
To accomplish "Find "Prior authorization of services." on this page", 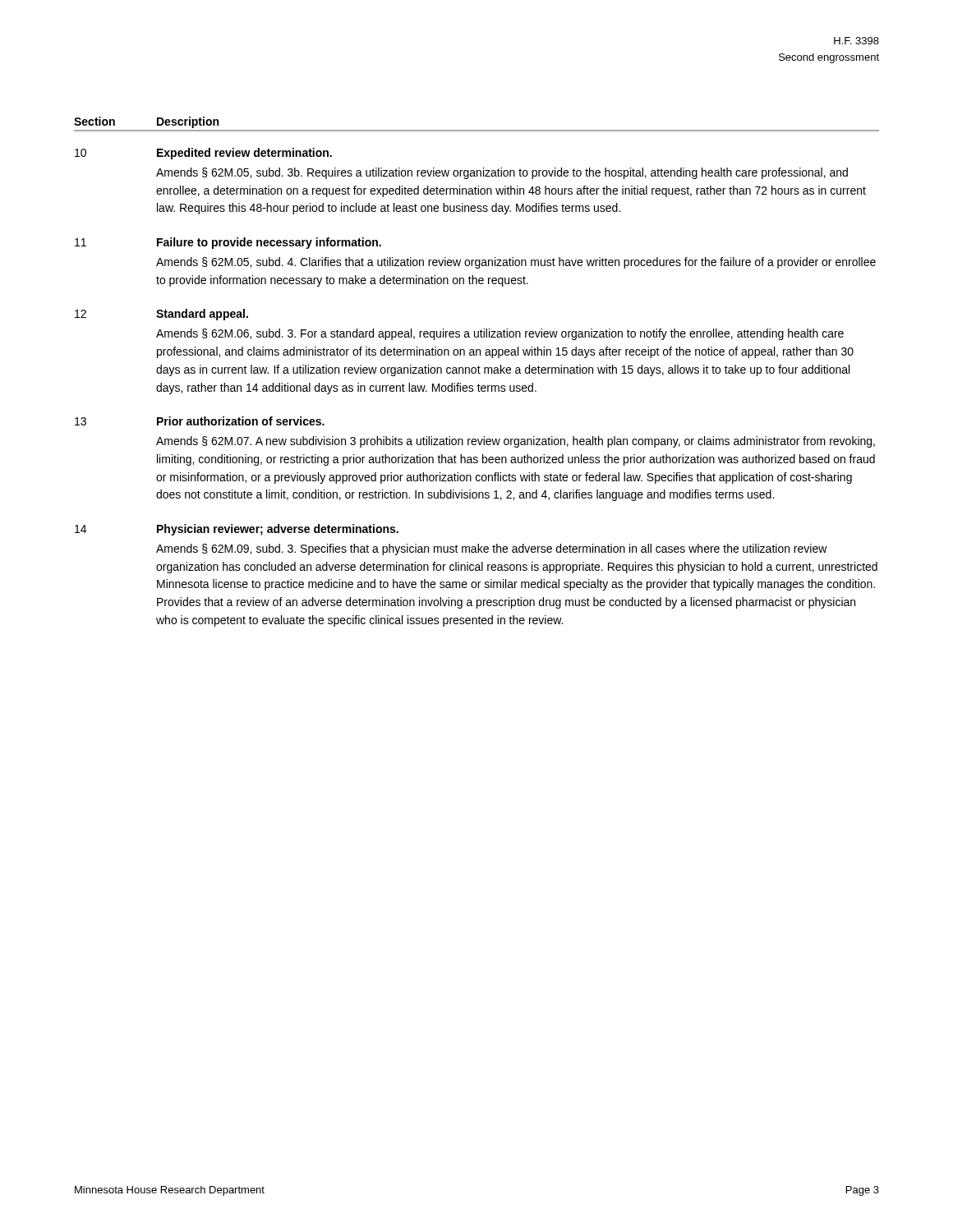I will (x=240, y=422).
